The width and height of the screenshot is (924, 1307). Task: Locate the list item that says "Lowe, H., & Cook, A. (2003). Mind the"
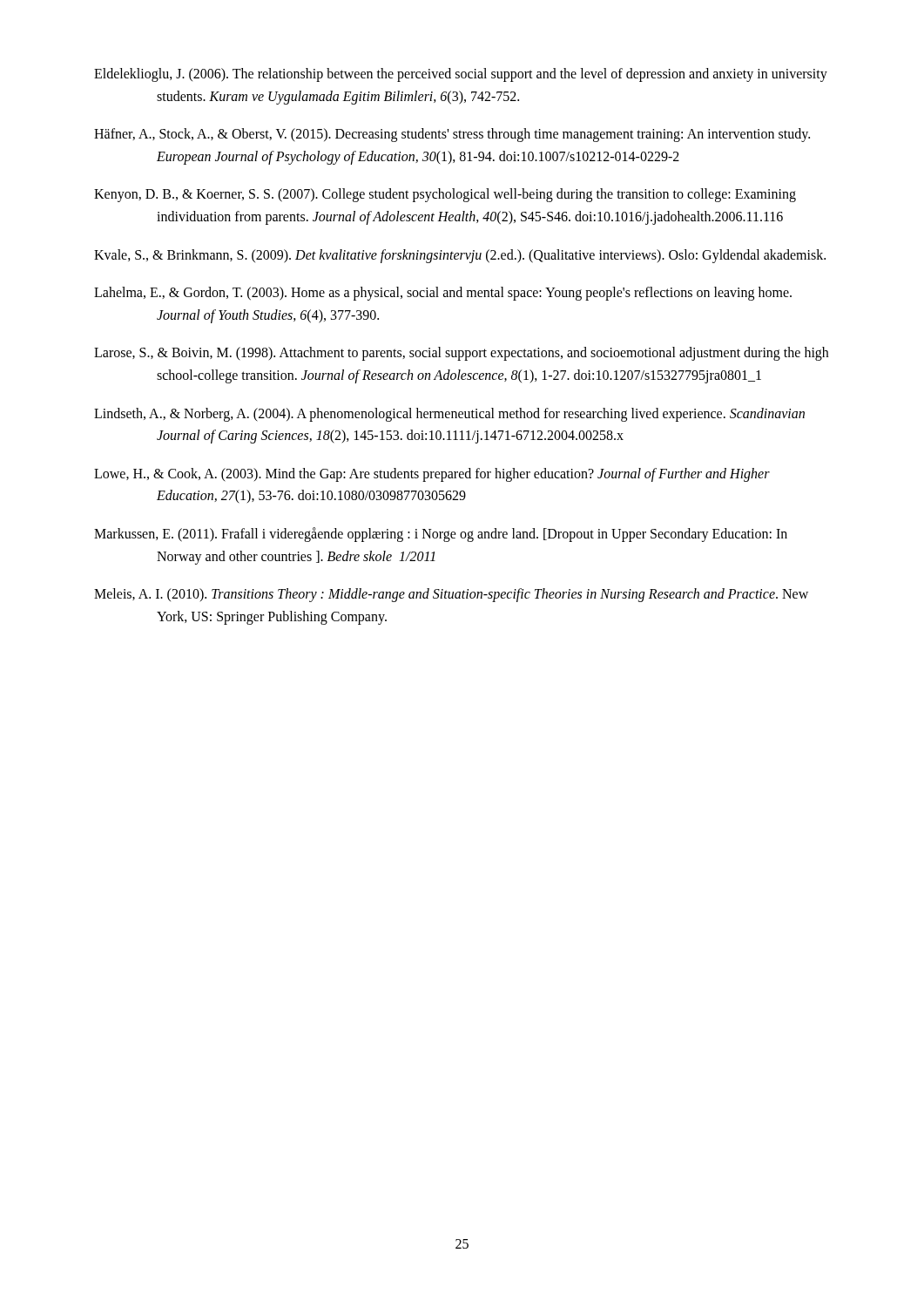click(x=432, y=485)
